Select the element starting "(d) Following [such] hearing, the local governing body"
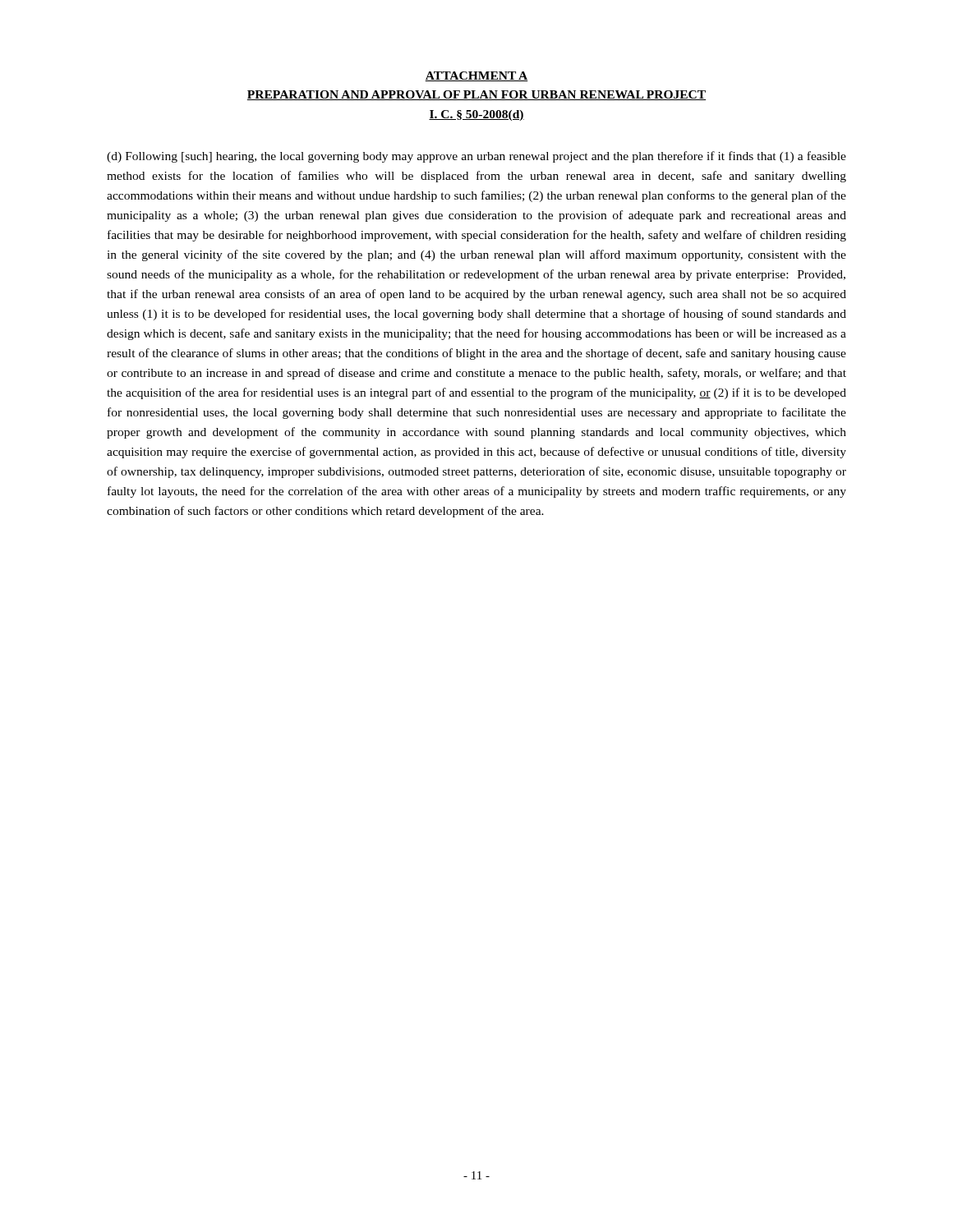The image size is (953, 1232). point(476,333)
